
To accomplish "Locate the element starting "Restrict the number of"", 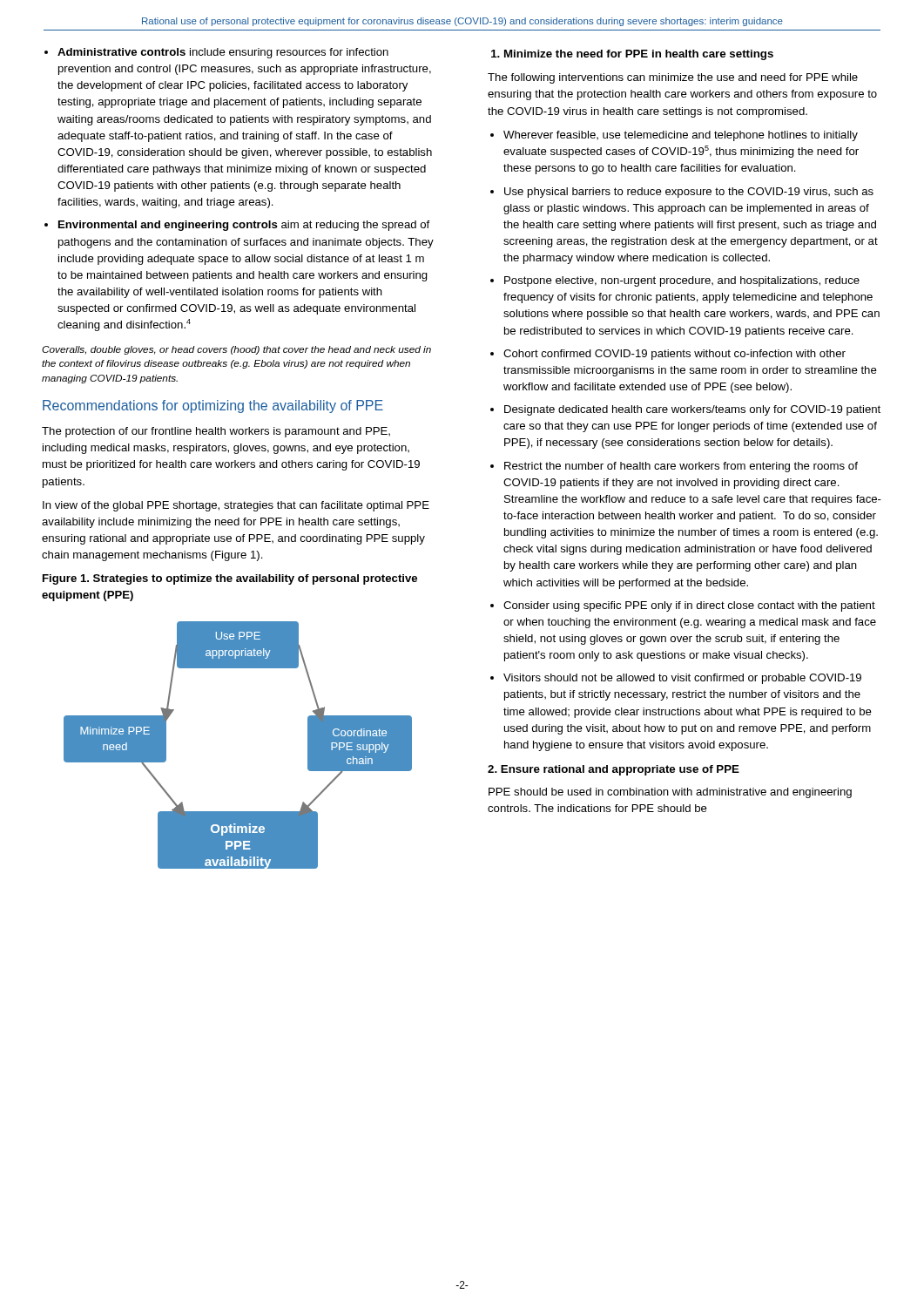I will point(694,524).
